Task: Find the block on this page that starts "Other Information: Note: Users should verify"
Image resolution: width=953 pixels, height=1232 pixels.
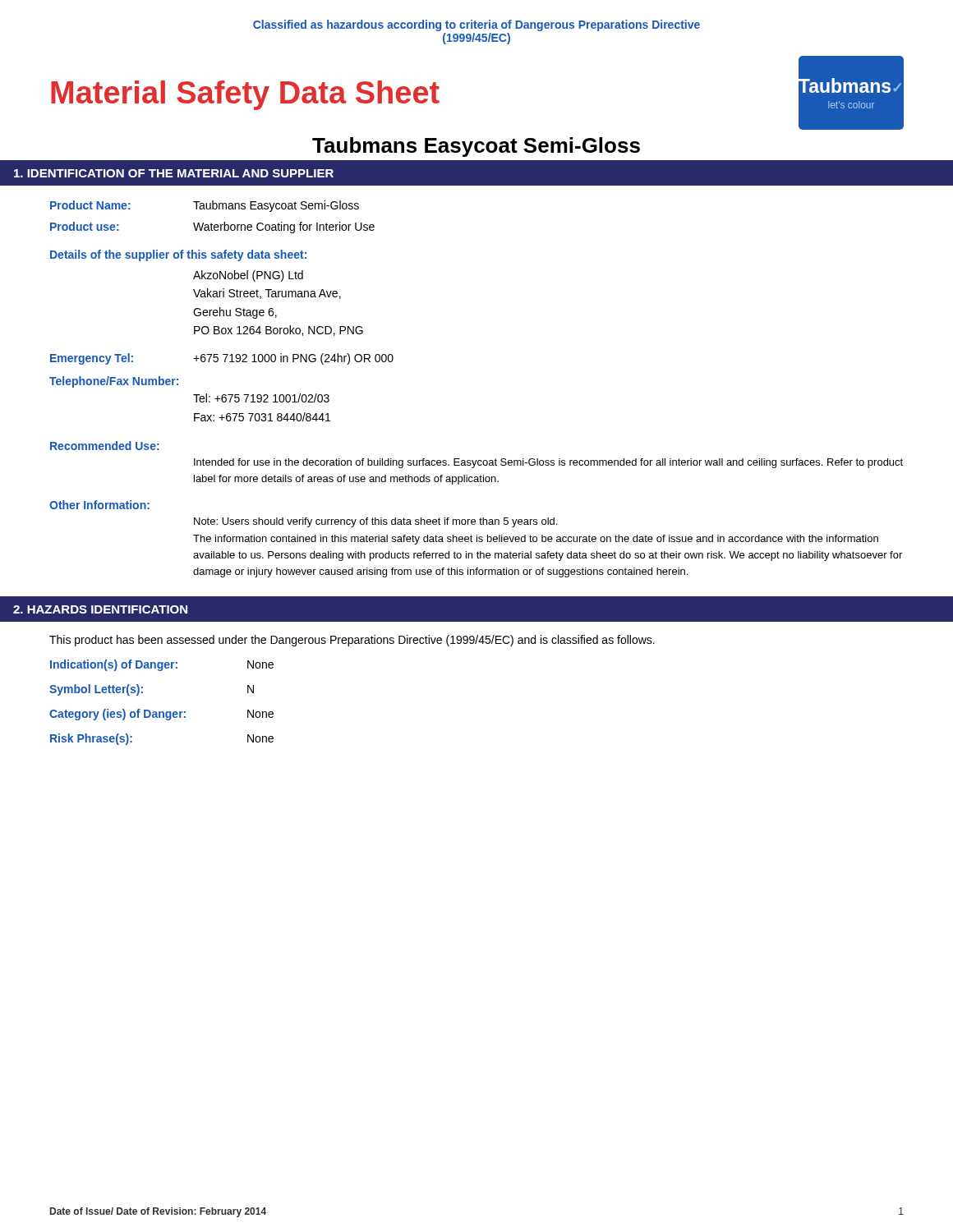Action: [x=476, y=539]
